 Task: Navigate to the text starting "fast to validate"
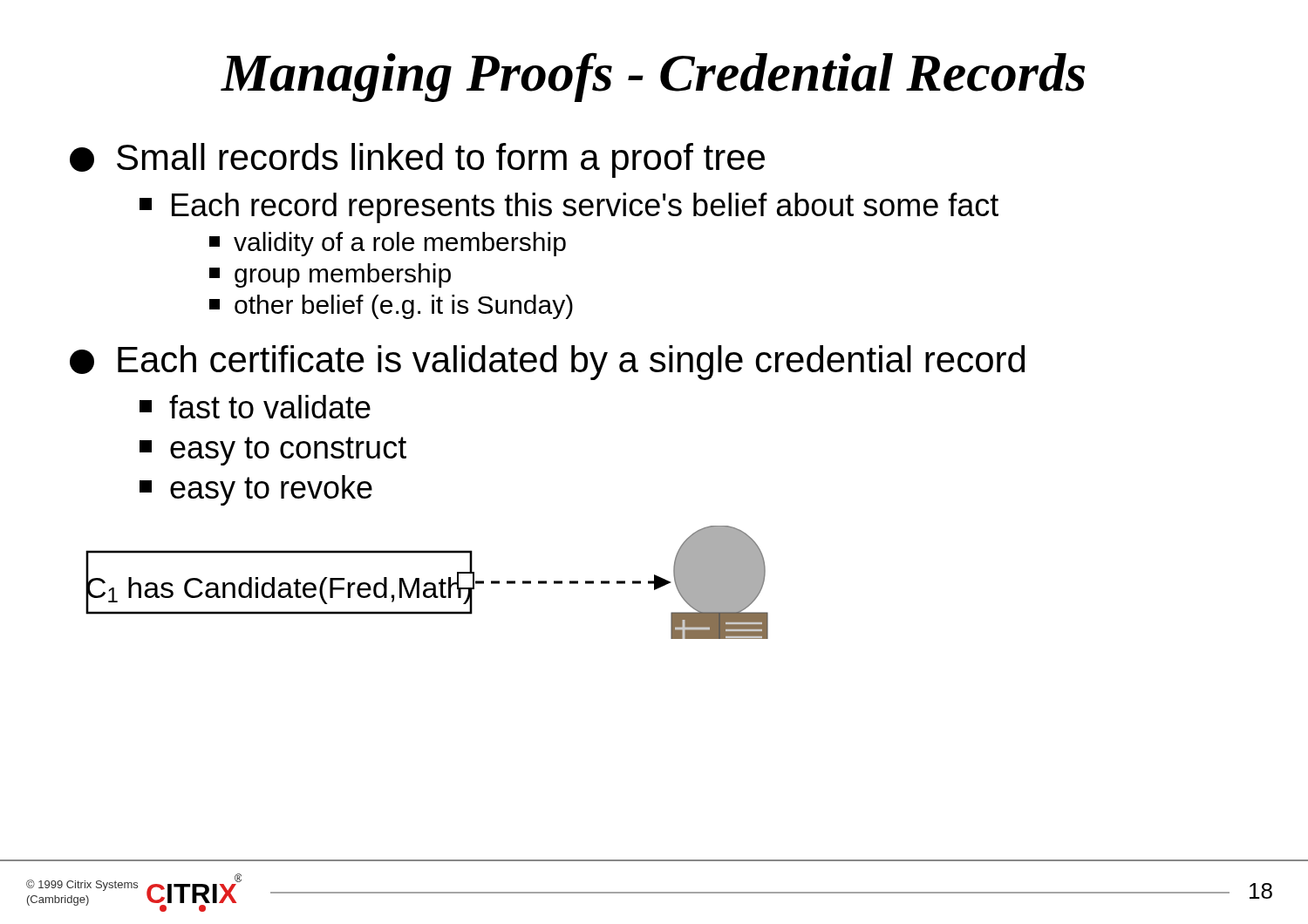point(256,408)
